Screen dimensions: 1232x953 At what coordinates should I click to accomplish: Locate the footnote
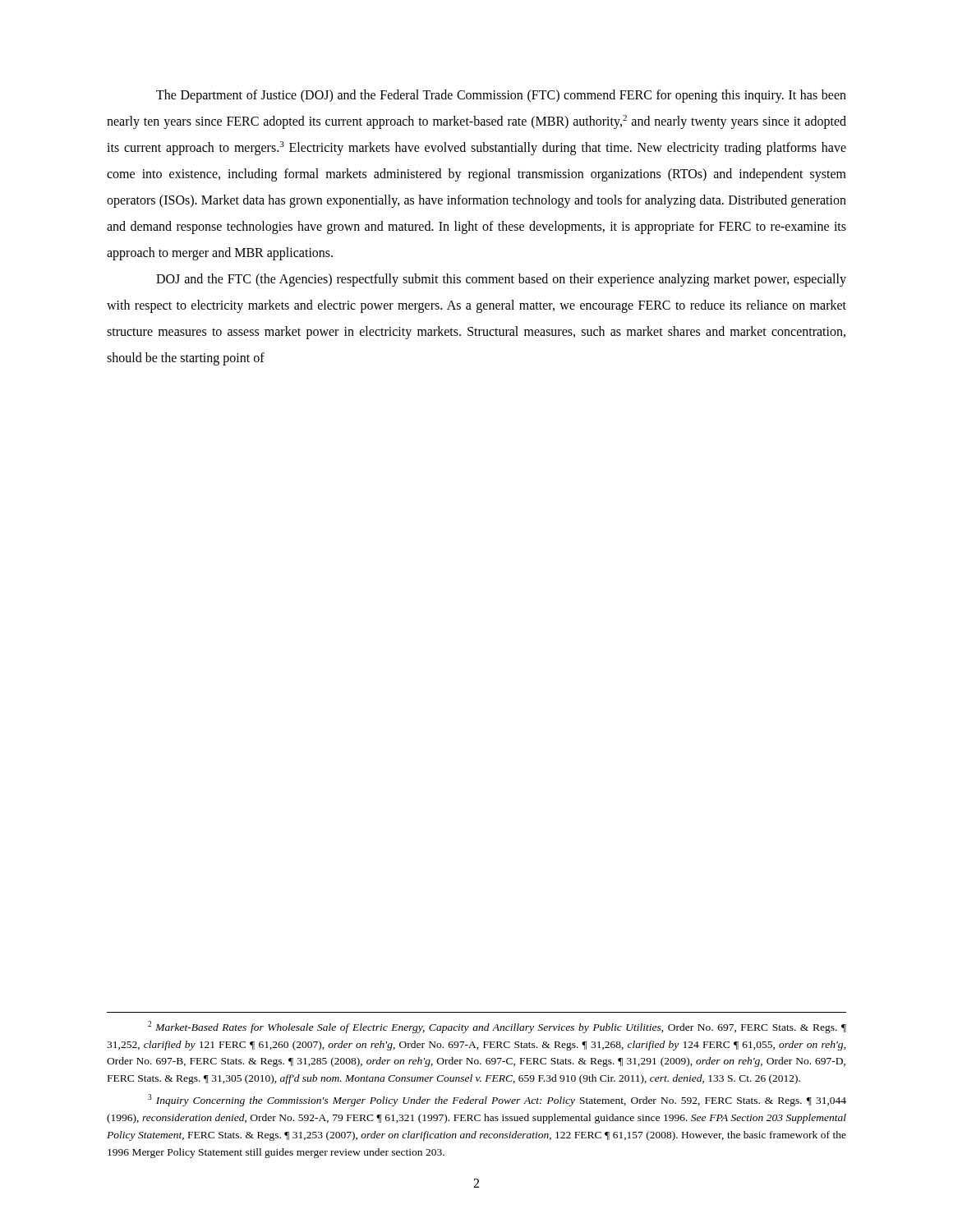[x=476, y=1090]
